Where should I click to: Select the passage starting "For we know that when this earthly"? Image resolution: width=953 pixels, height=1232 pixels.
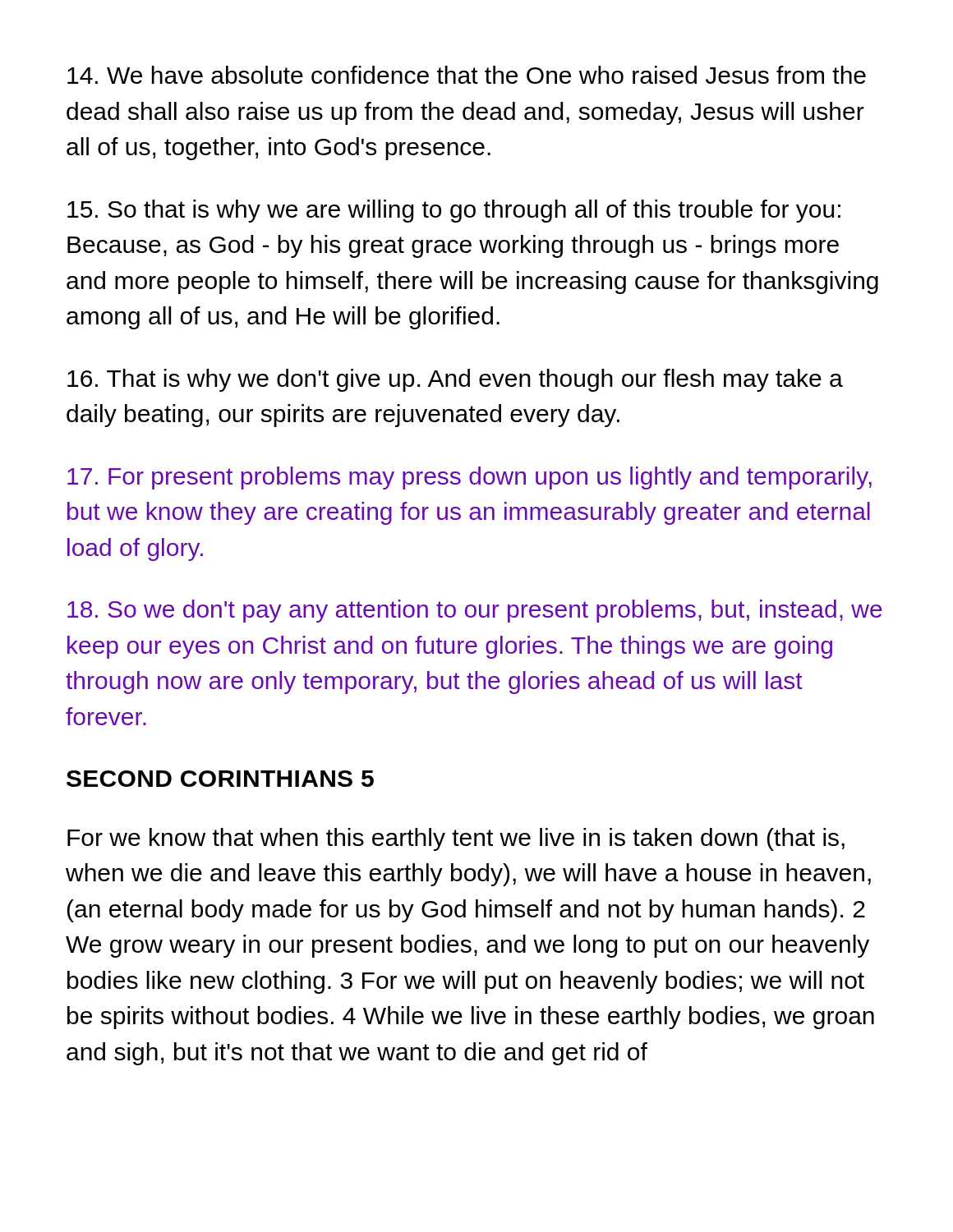point(471,944)
